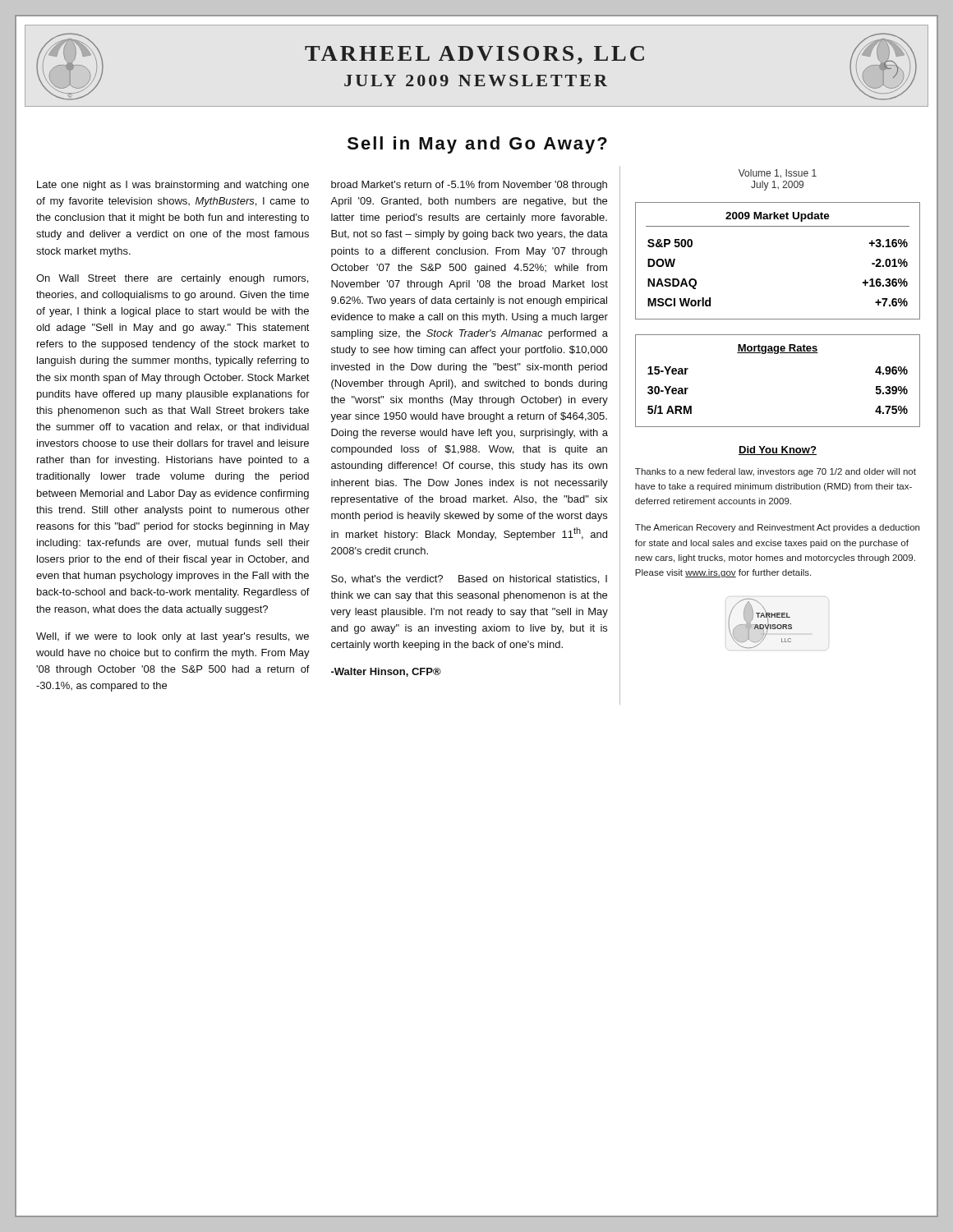Locate the table with the text "S&P 500"
Viewport: 953px width, 1232px height.
tap(778, 261)
